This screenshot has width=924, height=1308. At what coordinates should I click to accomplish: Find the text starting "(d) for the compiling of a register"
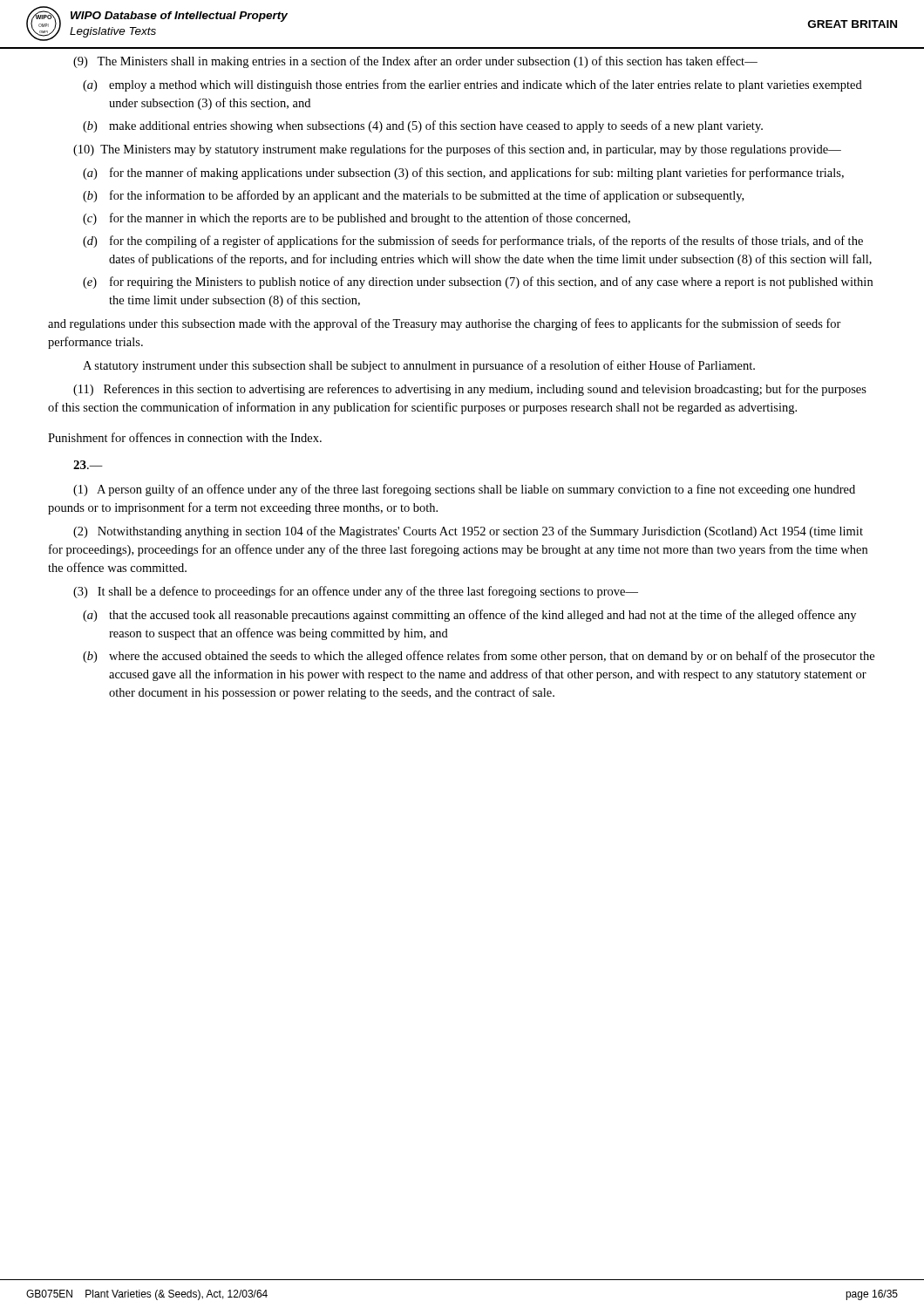pos(479,250)
